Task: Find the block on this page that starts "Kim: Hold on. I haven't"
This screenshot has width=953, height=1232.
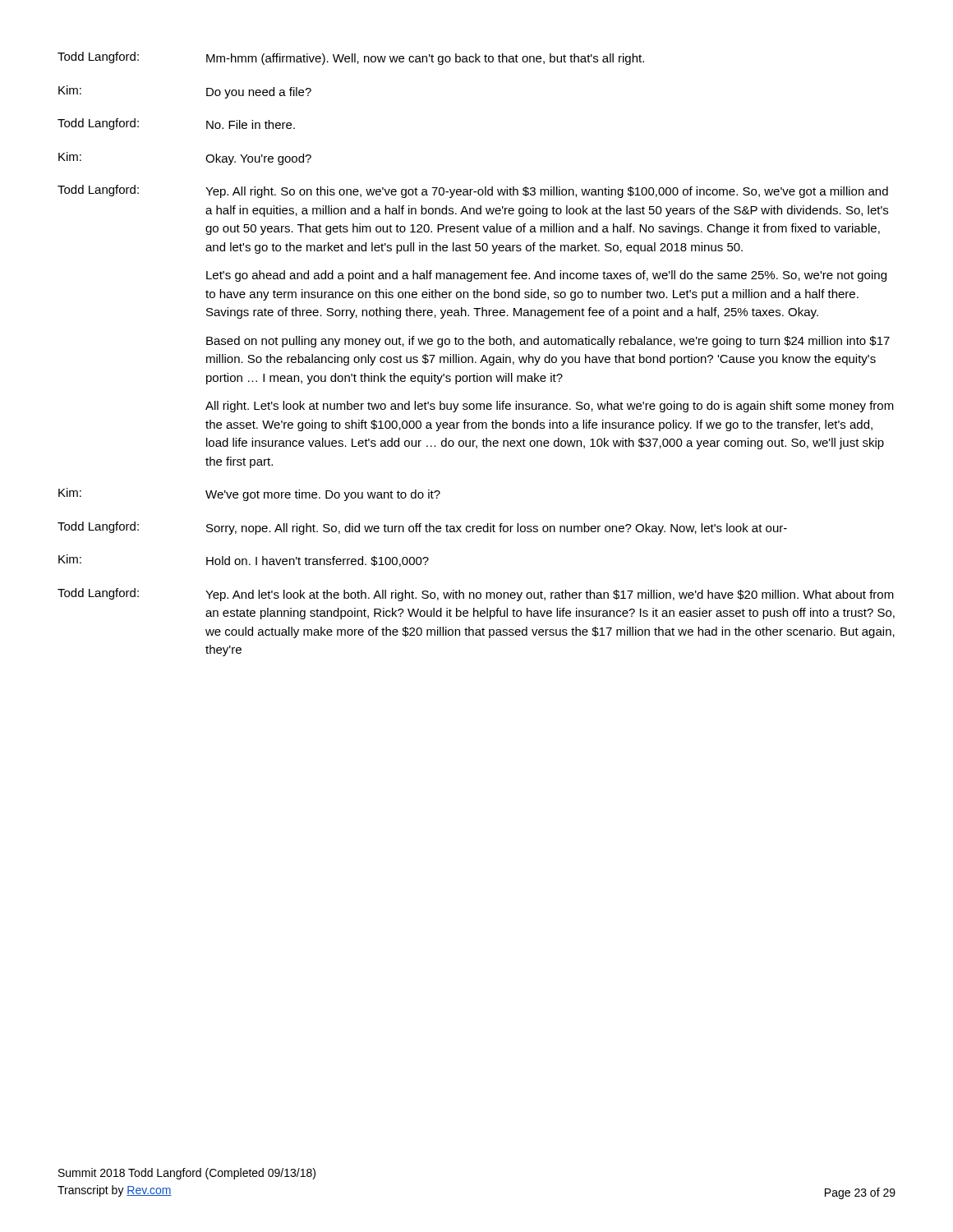Action: (244, 561)
